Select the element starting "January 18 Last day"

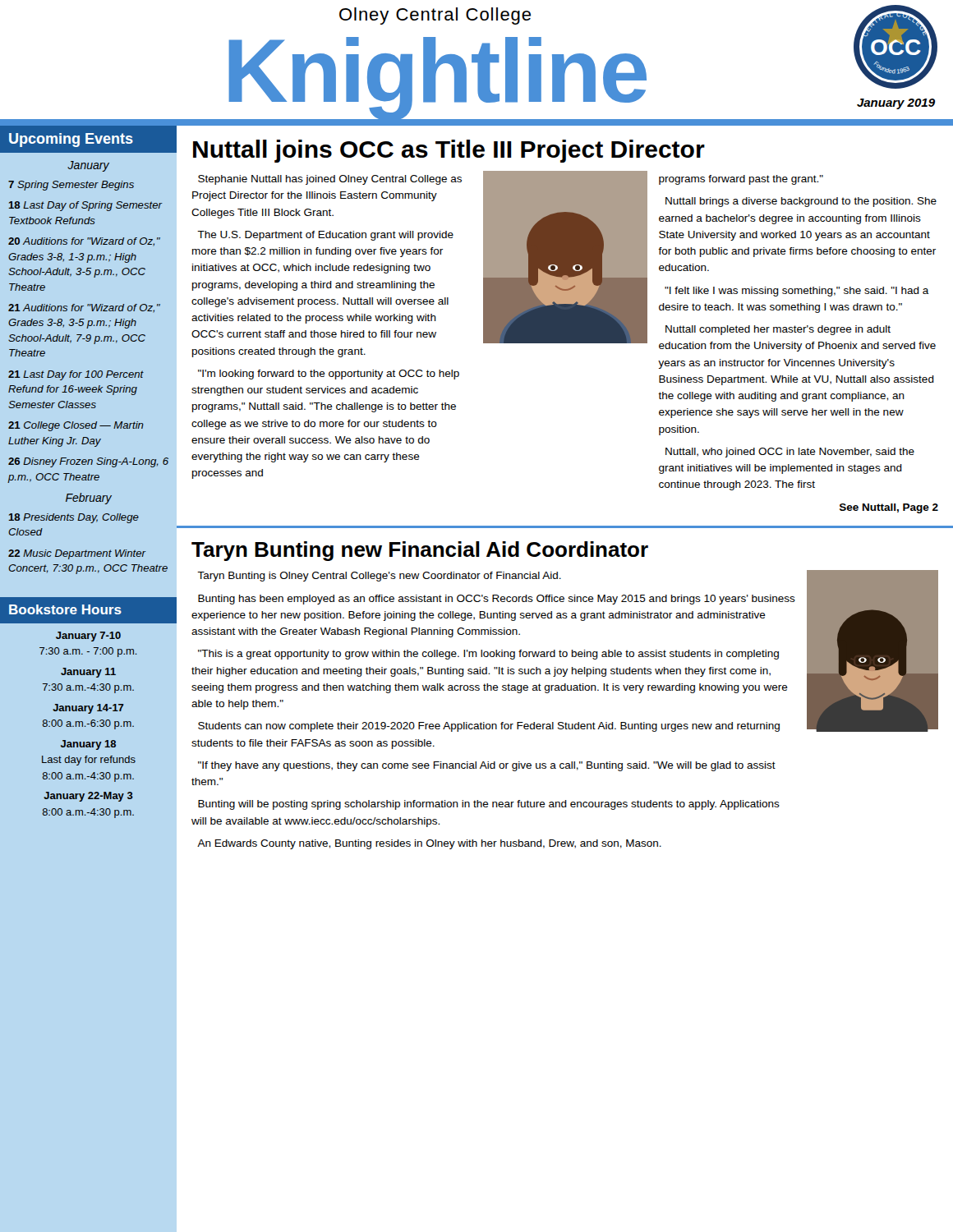click(x=88, y=761)
